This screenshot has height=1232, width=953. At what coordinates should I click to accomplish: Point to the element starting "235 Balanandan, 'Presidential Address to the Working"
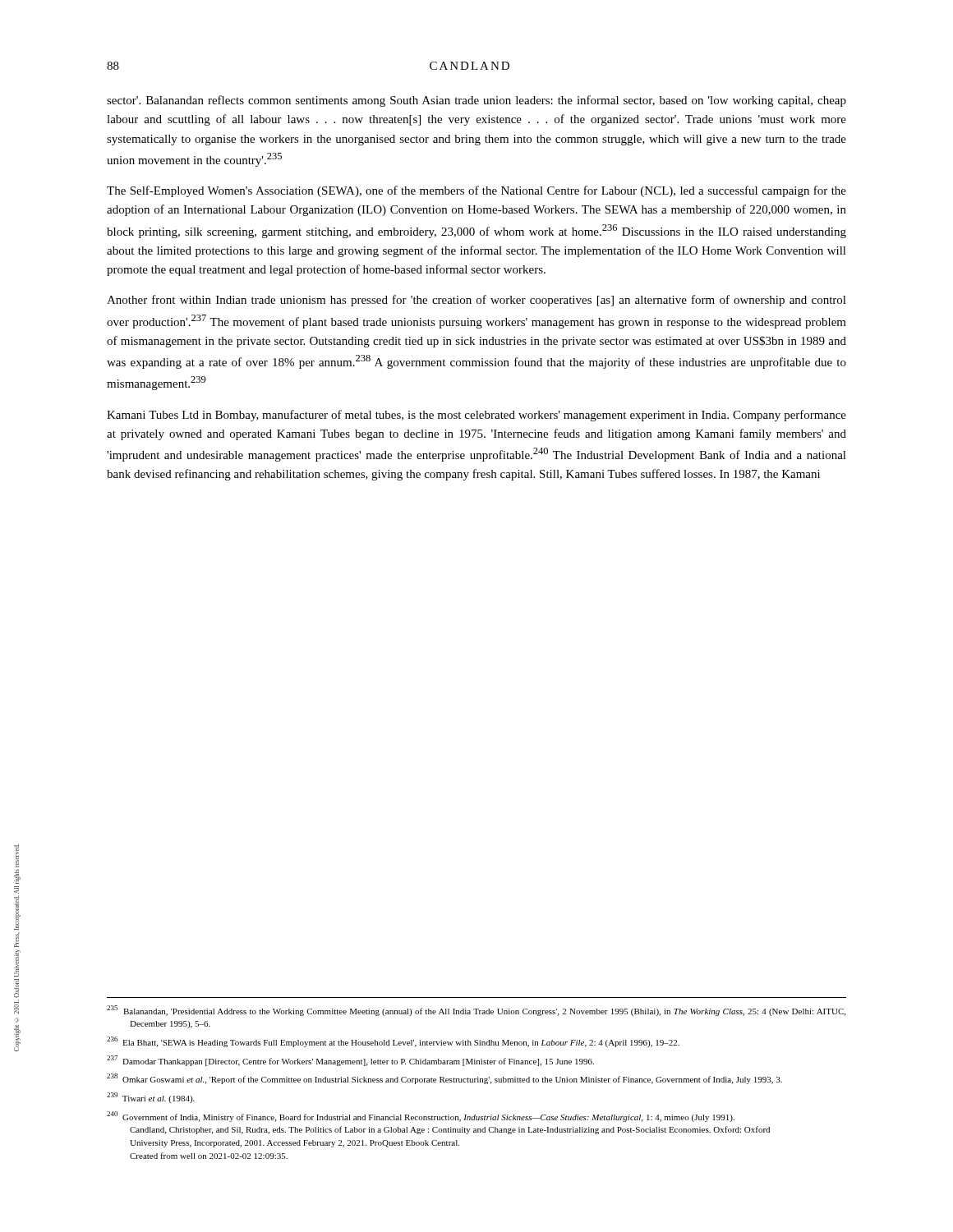(x=476, y=1016)
